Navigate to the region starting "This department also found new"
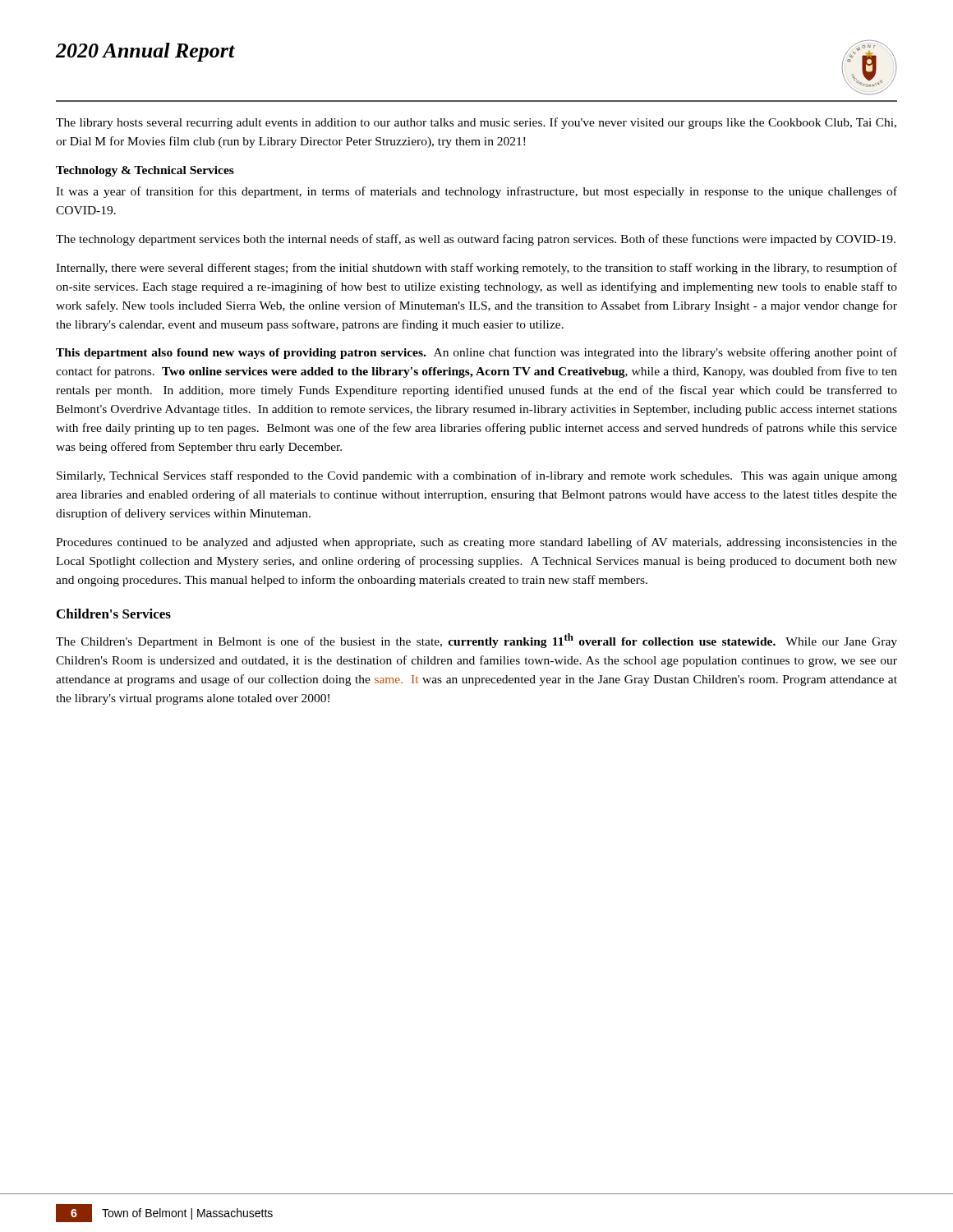Screen dimensions: 1232x953 point(476,399)
